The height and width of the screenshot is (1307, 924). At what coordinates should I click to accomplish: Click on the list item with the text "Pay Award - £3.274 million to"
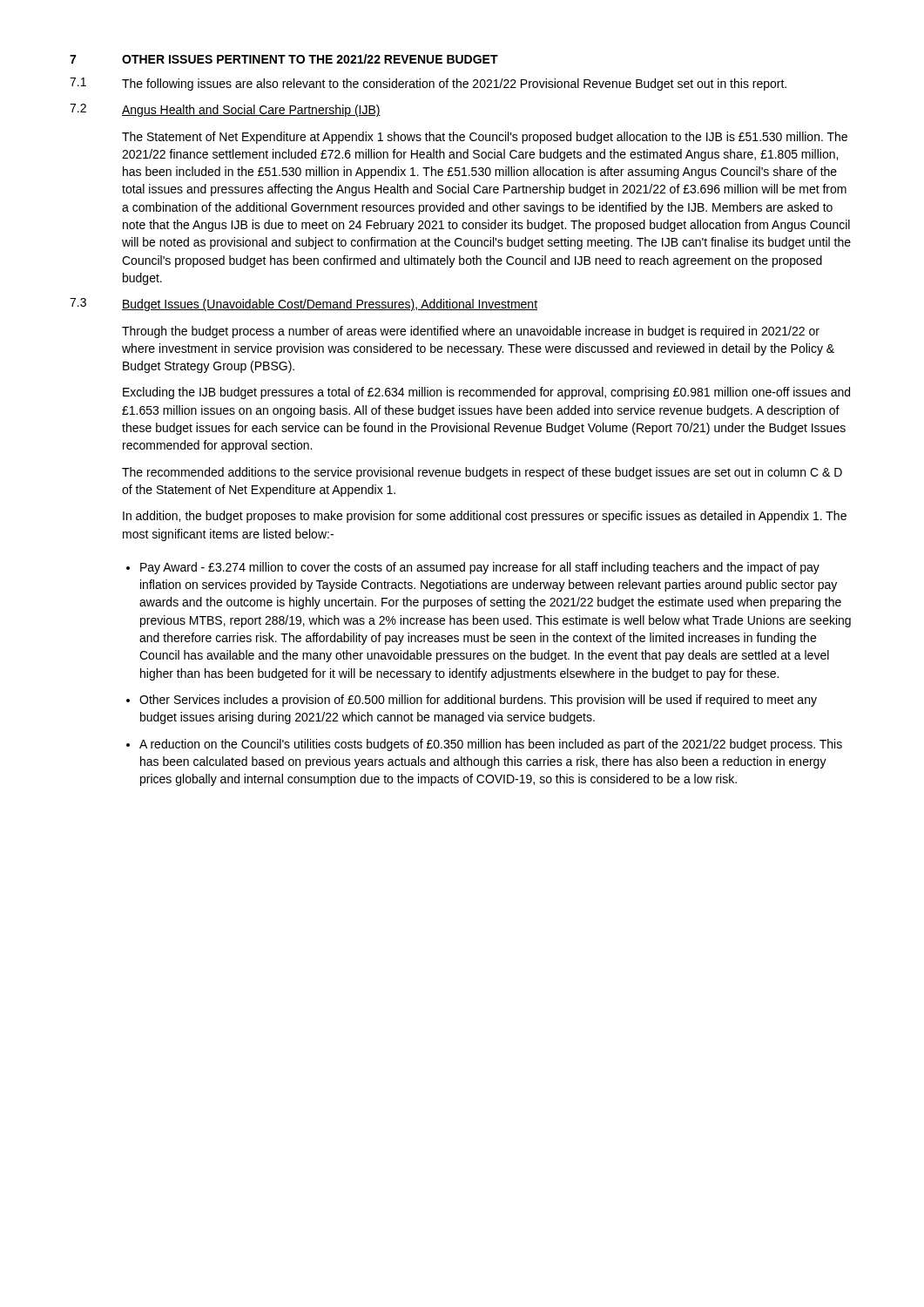(495, 620)
